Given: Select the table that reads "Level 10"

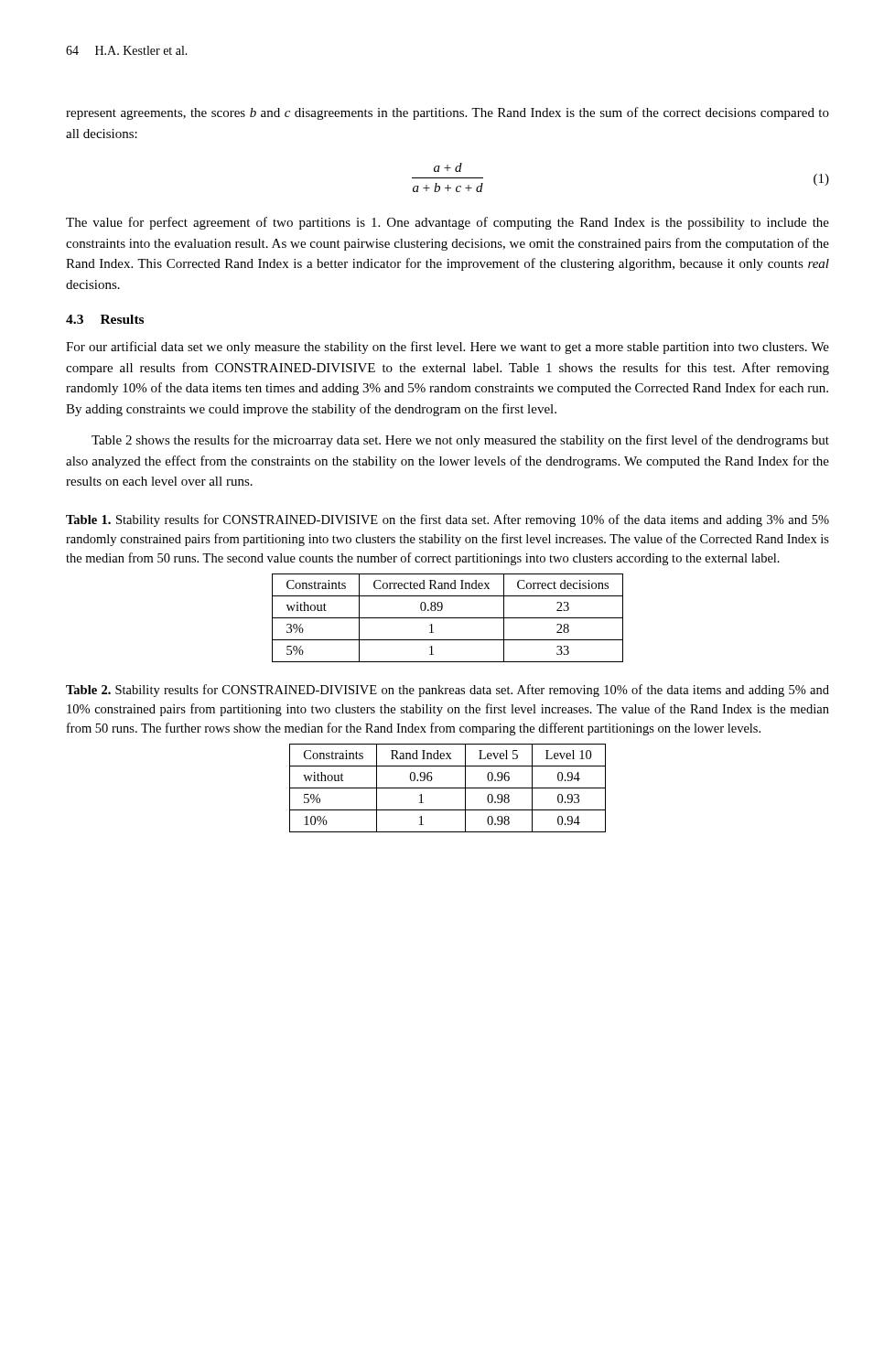Looking at the screenshot, I should (x=448, y=788).
